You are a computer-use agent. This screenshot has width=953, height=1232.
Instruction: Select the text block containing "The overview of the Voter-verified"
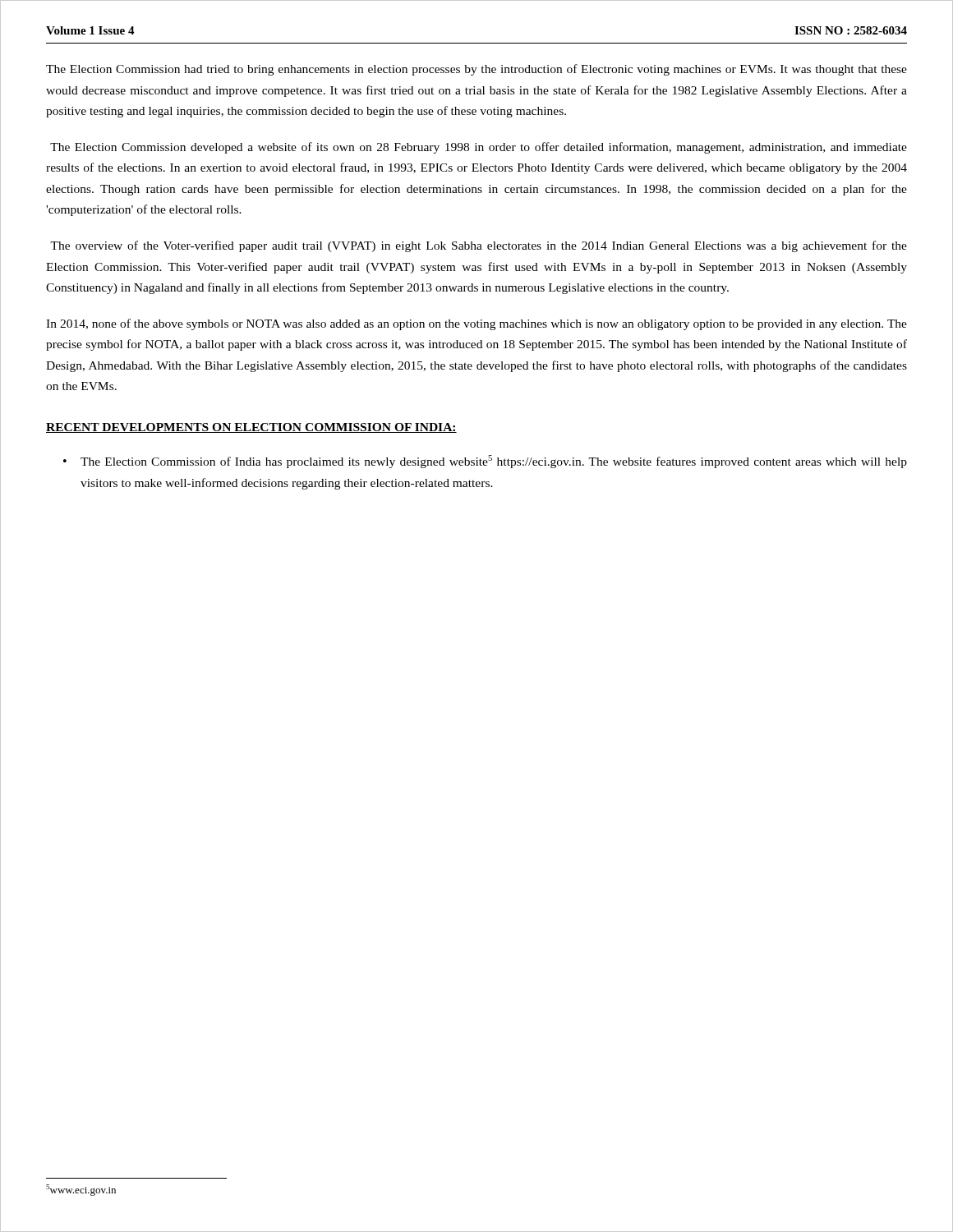click(476, 266)
